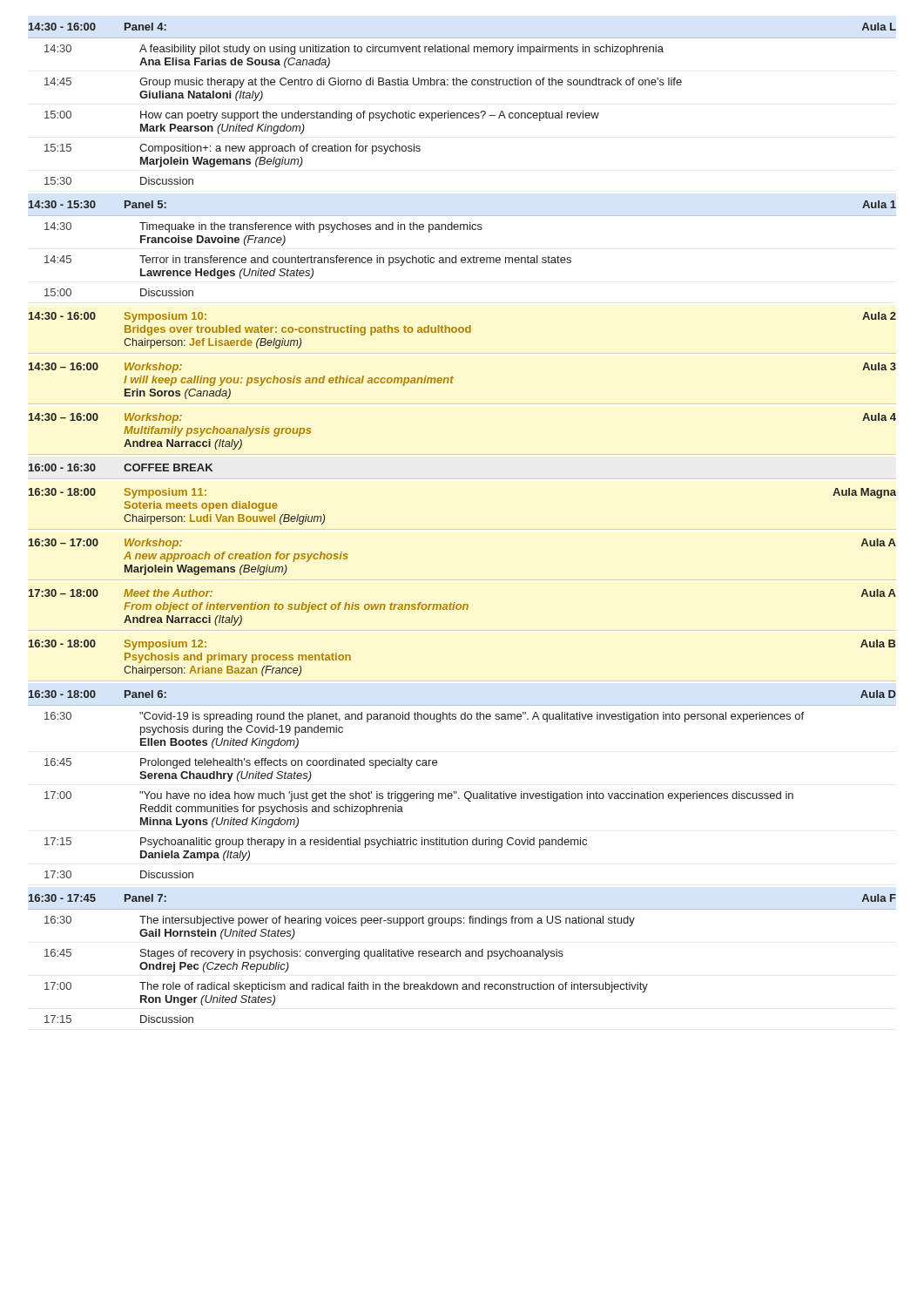Where does it say "14:30 - 15:30 Panel 5: Aula 1"?

(74, 204)
